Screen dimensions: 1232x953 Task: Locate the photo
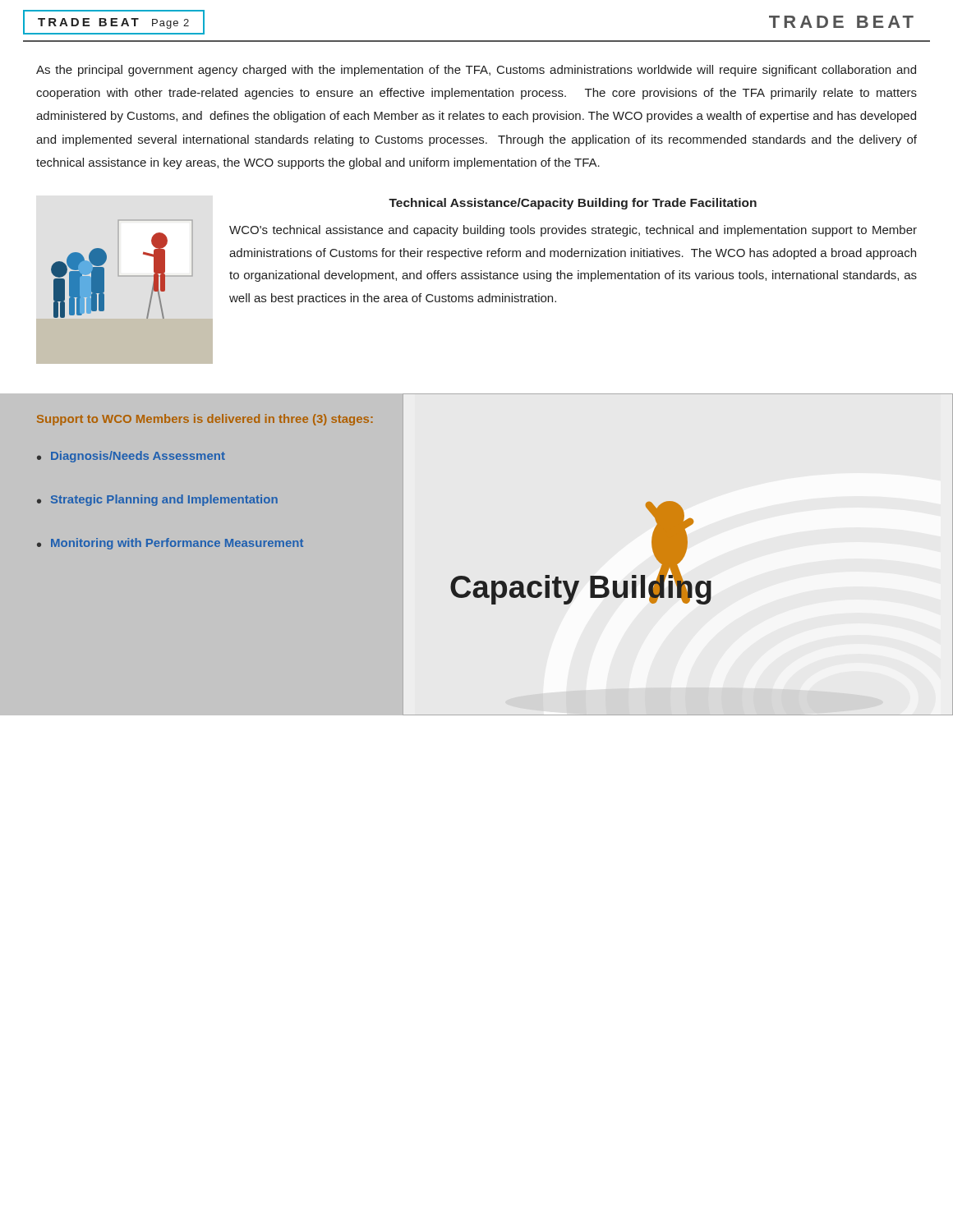tap(124, 281)
